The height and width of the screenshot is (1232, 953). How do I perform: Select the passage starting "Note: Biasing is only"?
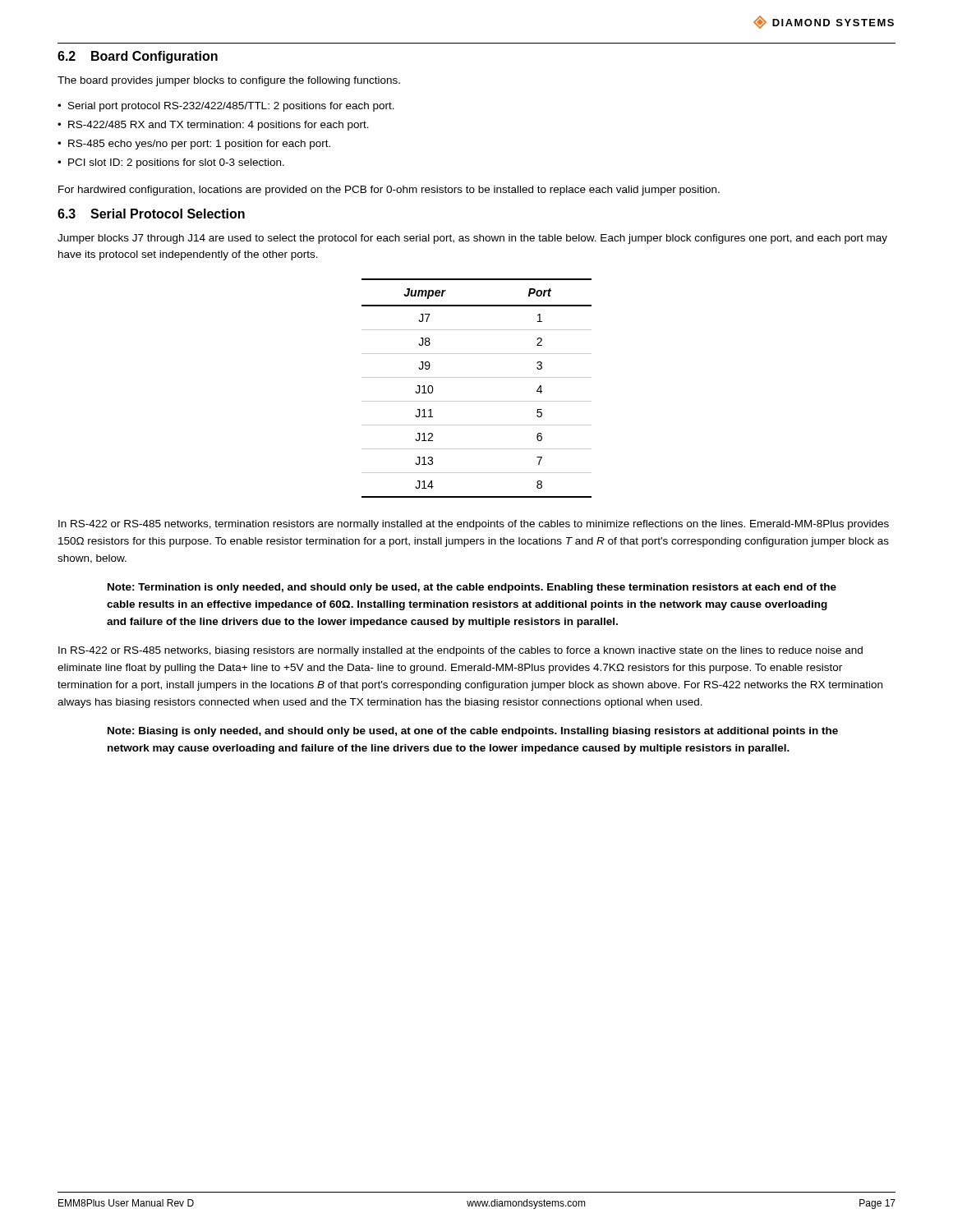click(476, 740)
